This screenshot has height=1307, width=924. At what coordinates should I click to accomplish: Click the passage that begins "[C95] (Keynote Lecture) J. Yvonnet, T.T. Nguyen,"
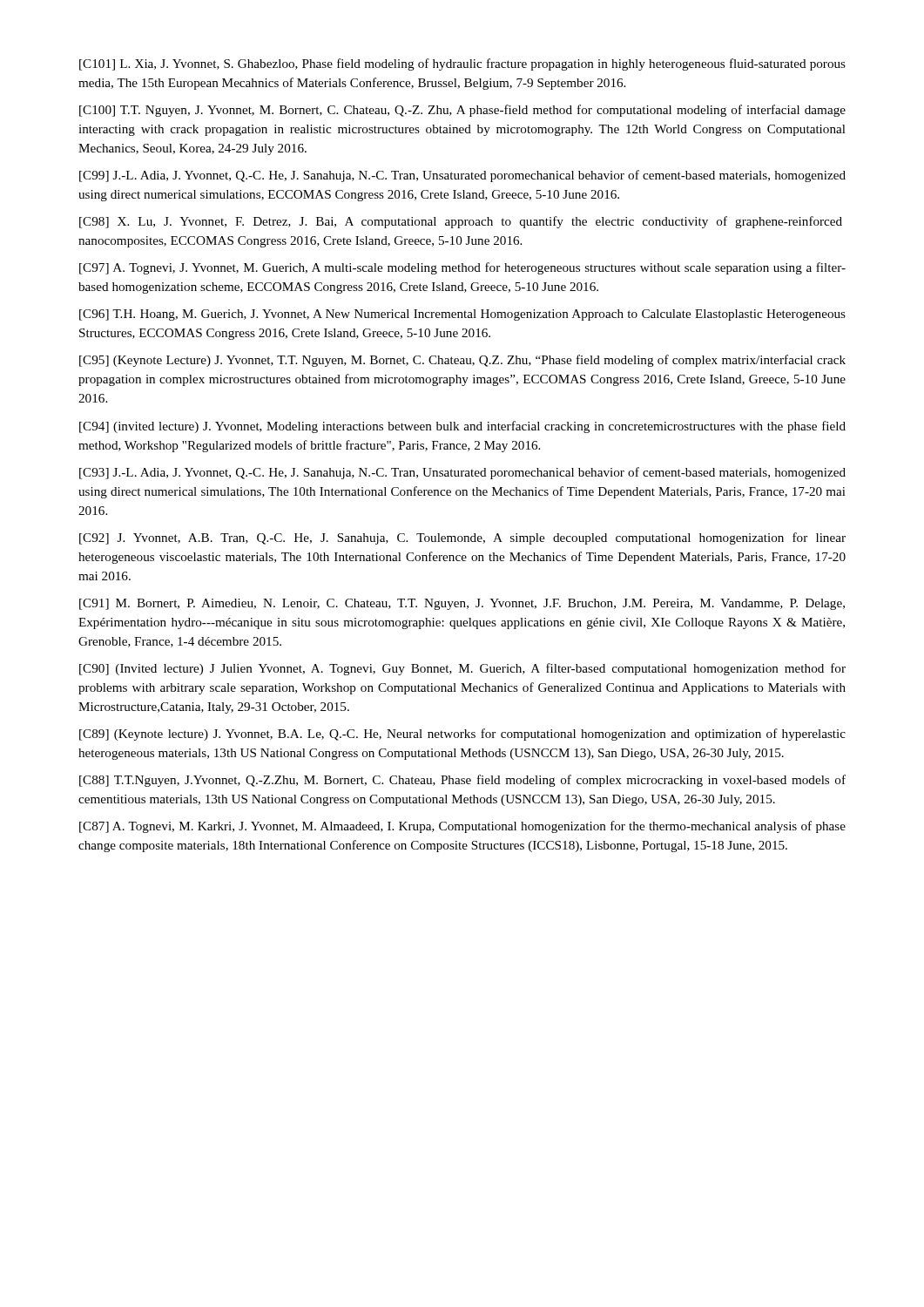[462, 379]
